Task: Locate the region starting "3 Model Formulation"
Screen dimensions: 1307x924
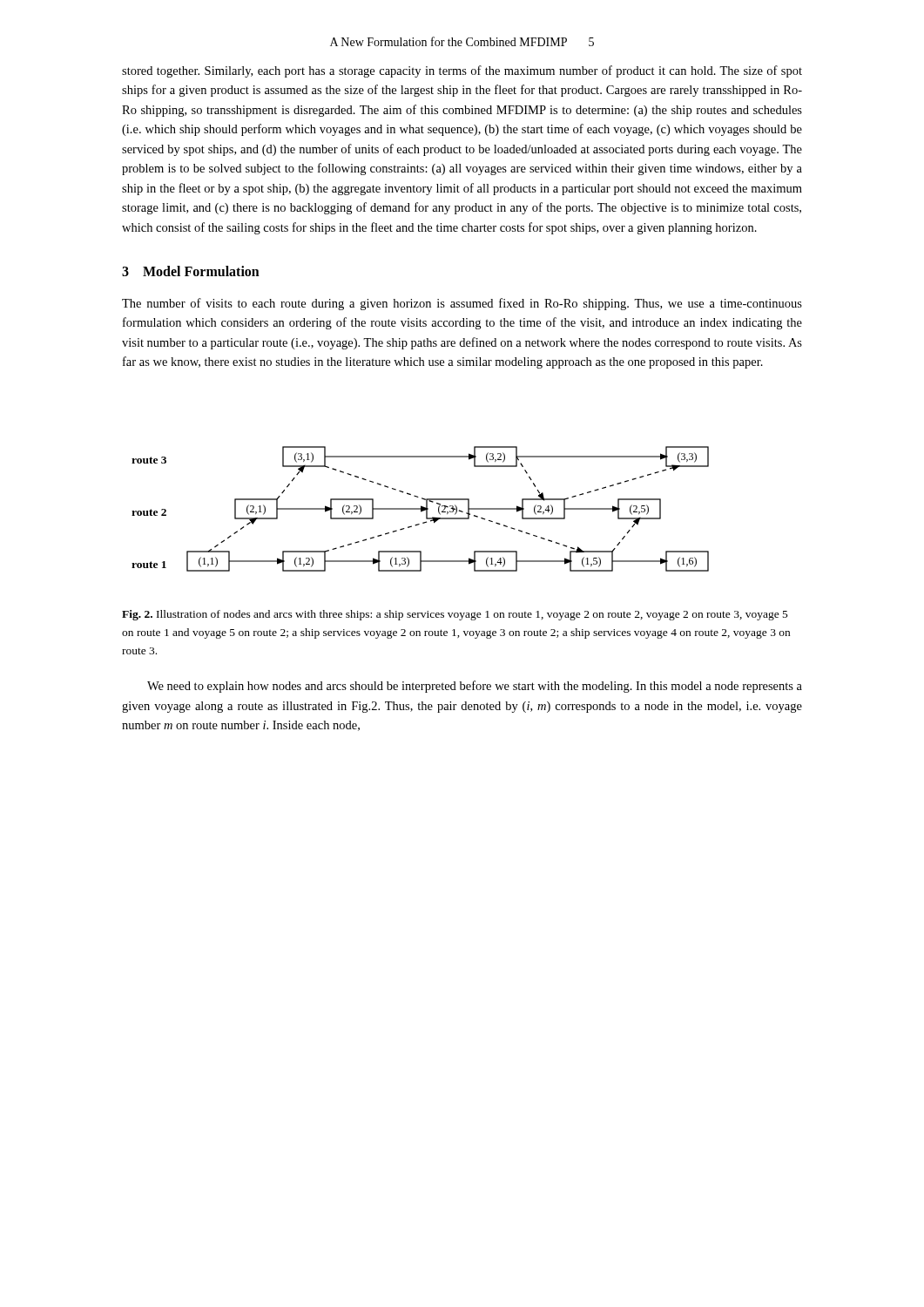Action: click(x=191, y=272)
